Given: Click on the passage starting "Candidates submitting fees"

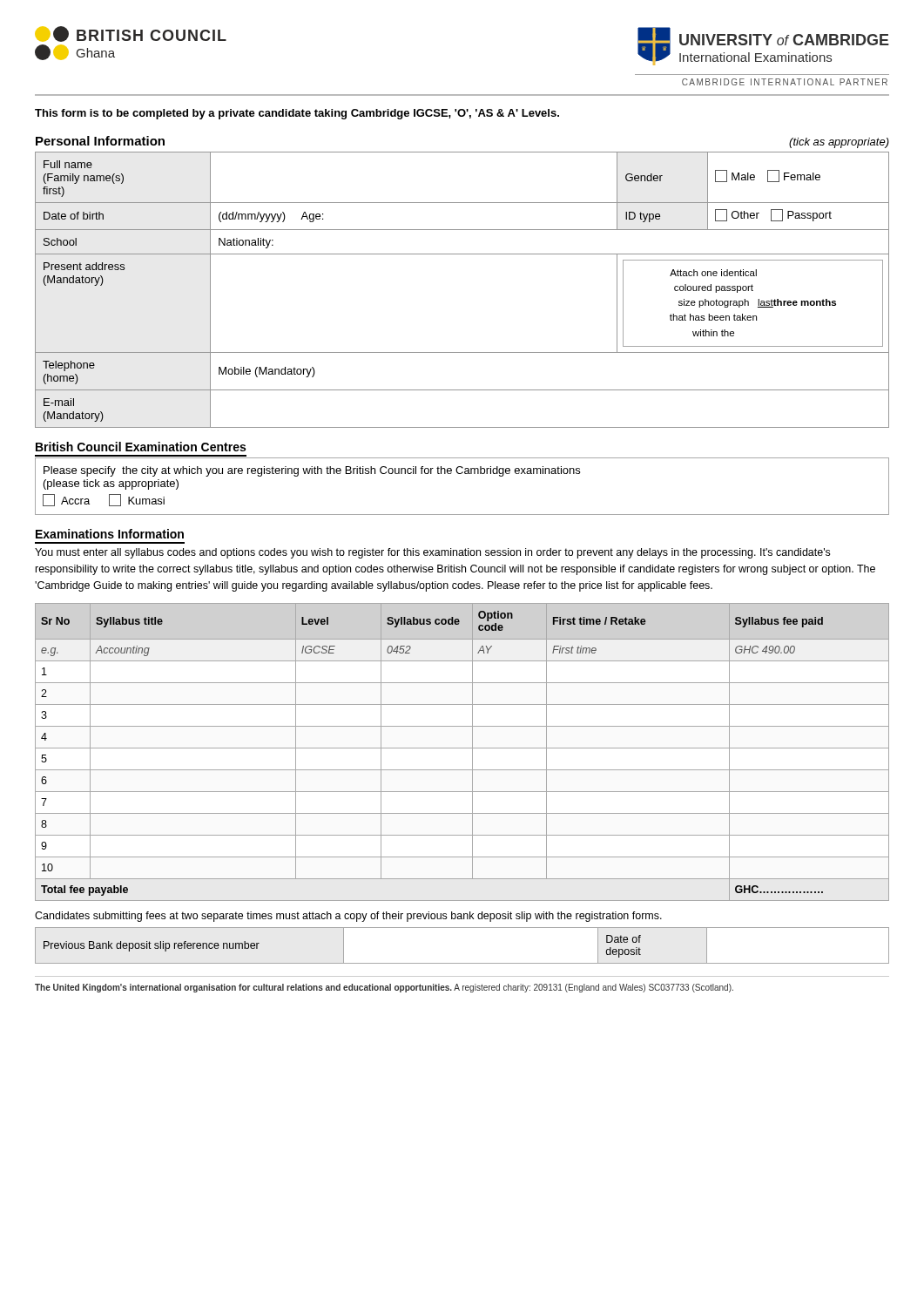Looking at the screenshot, I should point(349,915).
